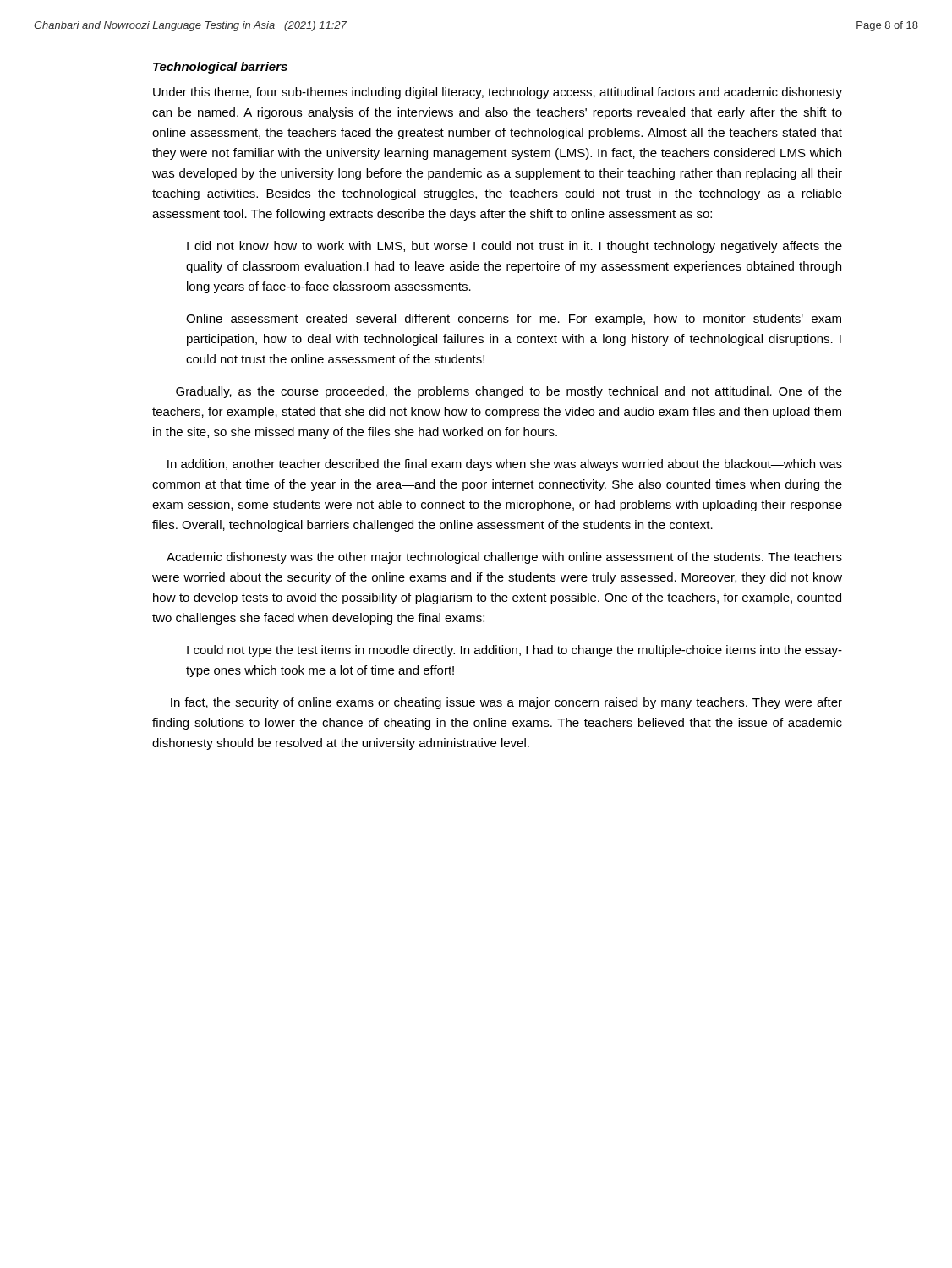Click on the element starting "Academic dishonesty was the other major technological challenge"
952x1268 pixels.
(497, 587)
